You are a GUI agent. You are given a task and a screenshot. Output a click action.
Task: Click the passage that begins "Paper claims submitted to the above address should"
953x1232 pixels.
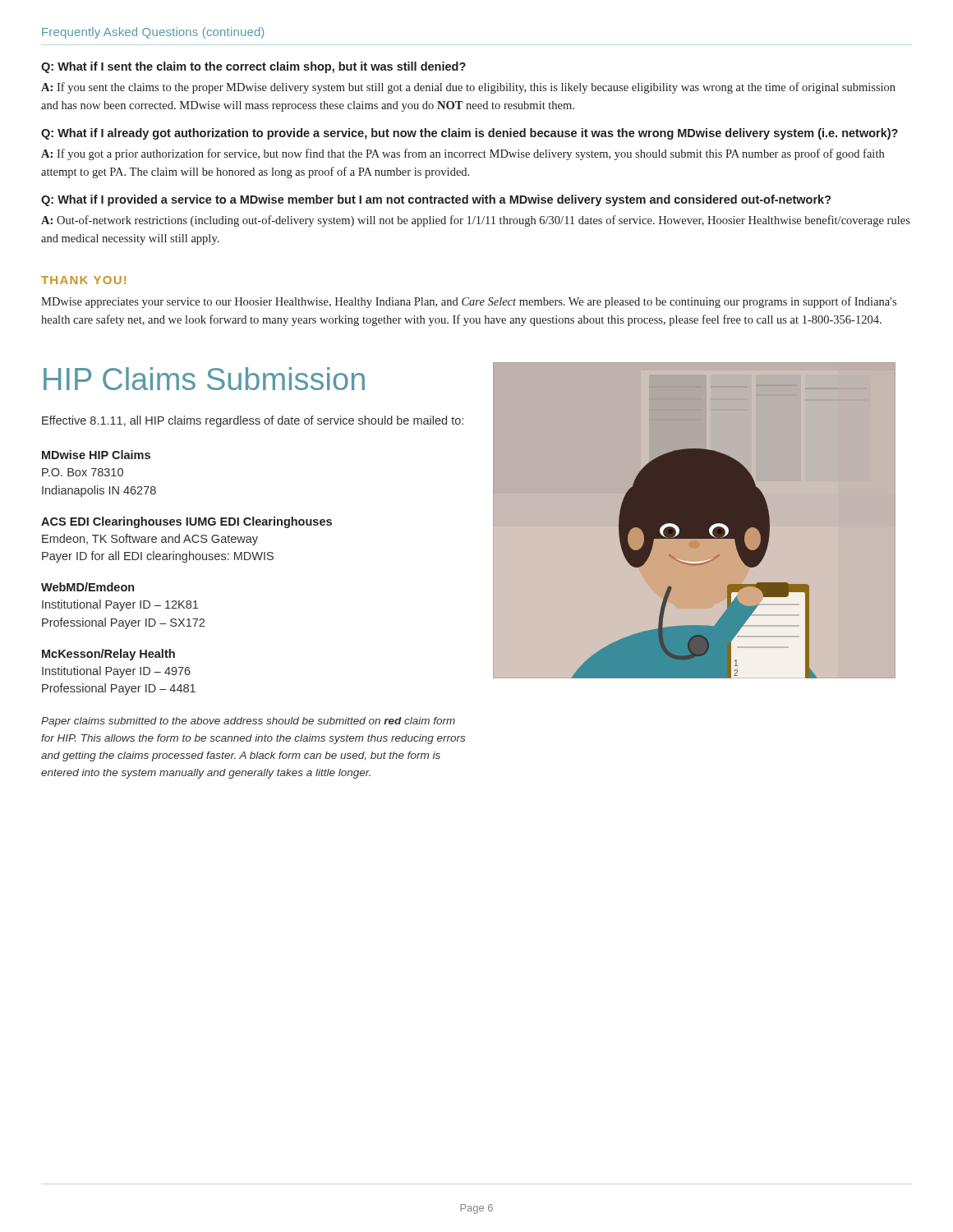click(x=253, y=747)
